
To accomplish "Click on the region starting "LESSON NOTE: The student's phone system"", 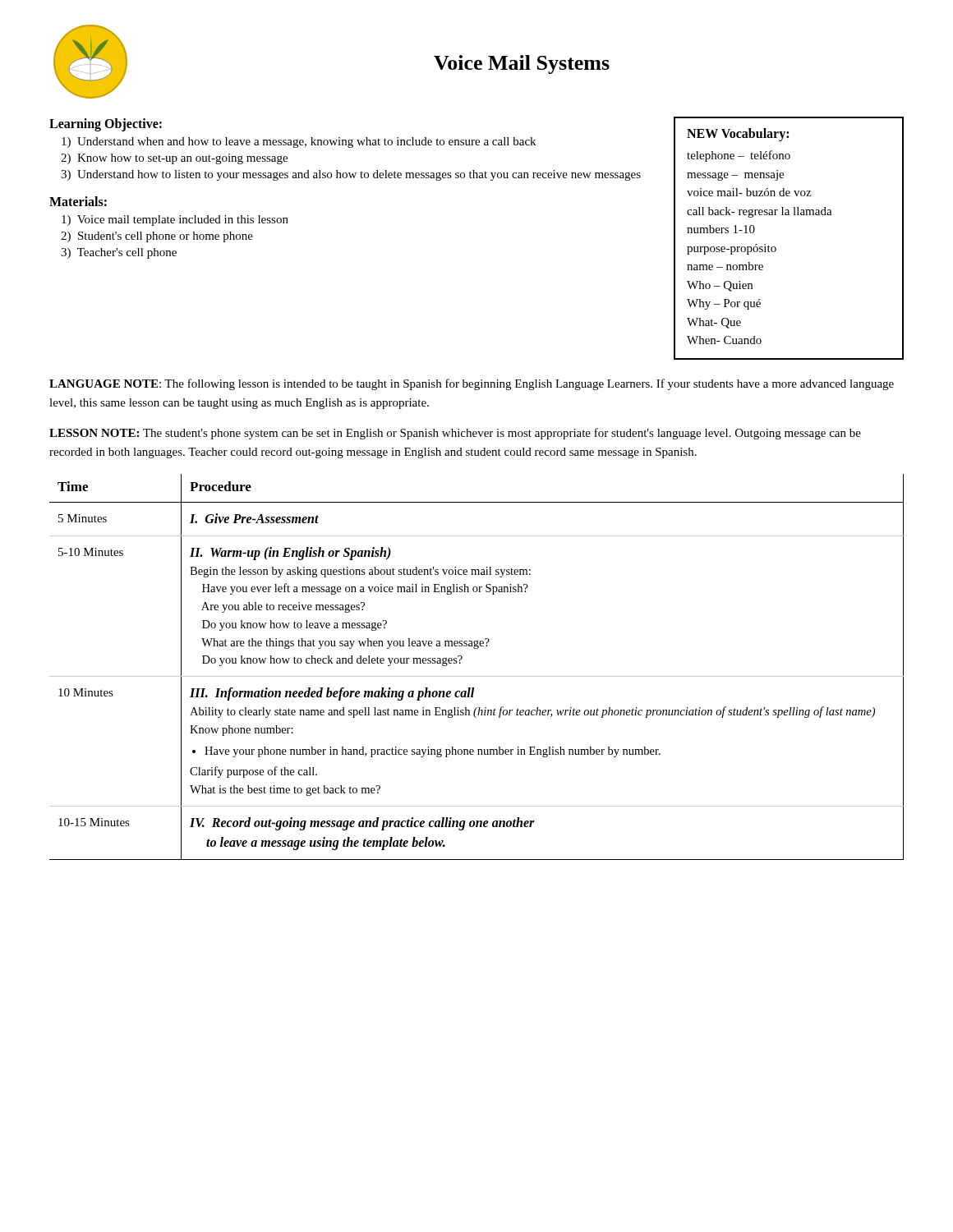I will point(455,442).
